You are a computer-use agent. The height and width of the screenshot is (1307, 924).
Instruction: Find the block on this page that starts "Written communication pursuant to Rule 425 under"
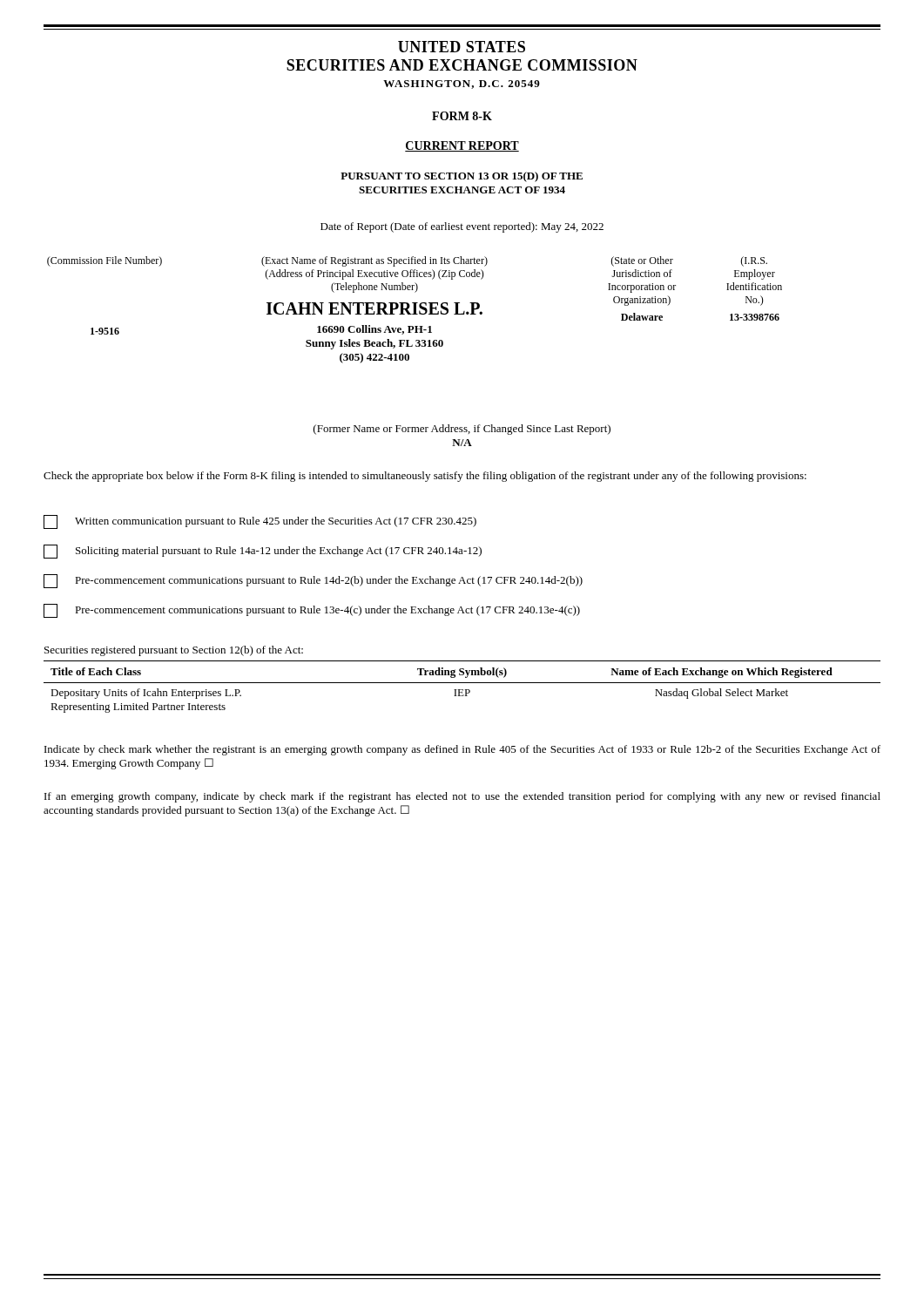(x=260, y=521)
